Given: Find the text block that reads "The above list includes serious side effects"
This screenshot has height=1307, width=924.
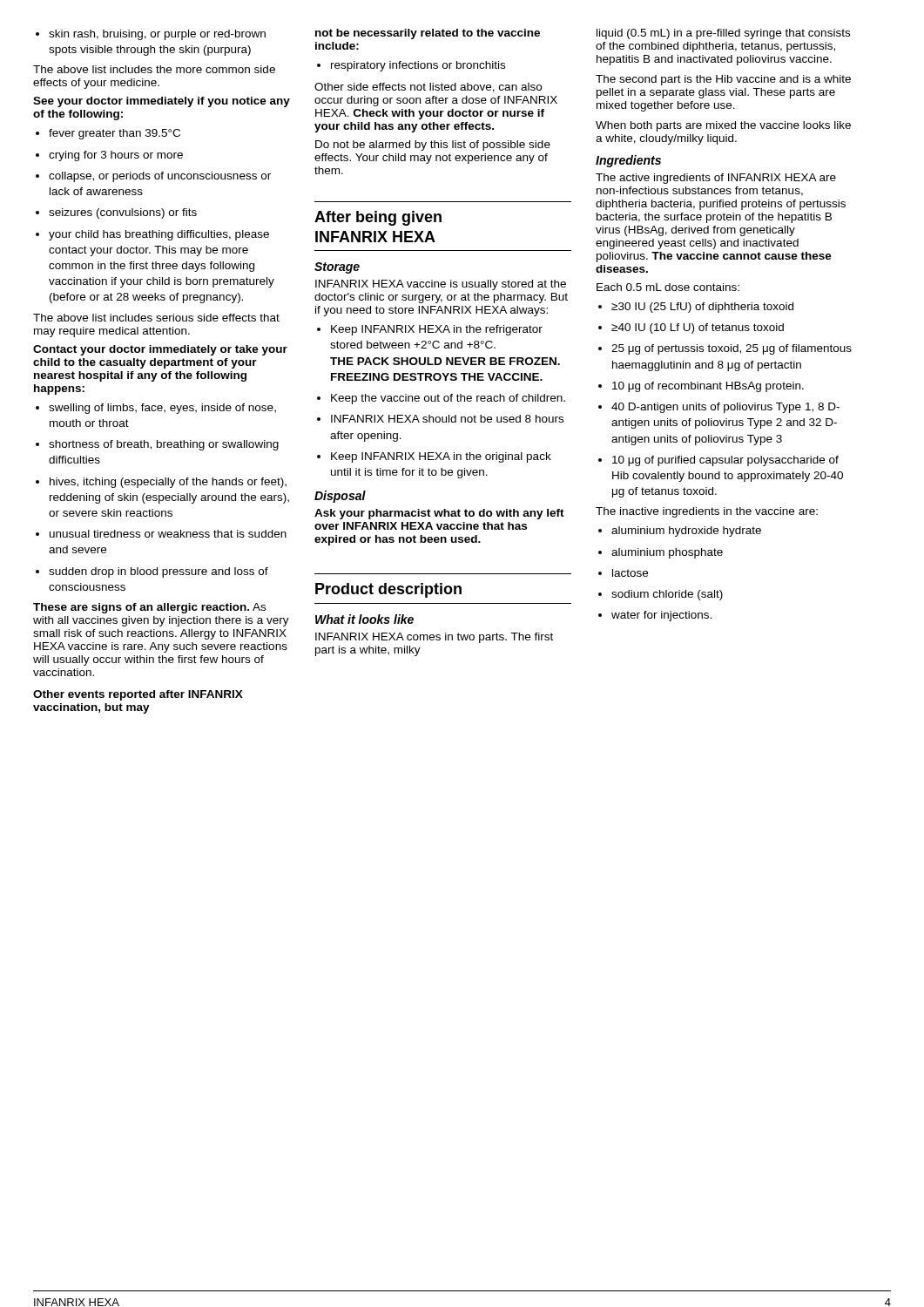Looking at the screenshot, I should tap(162, 324).
